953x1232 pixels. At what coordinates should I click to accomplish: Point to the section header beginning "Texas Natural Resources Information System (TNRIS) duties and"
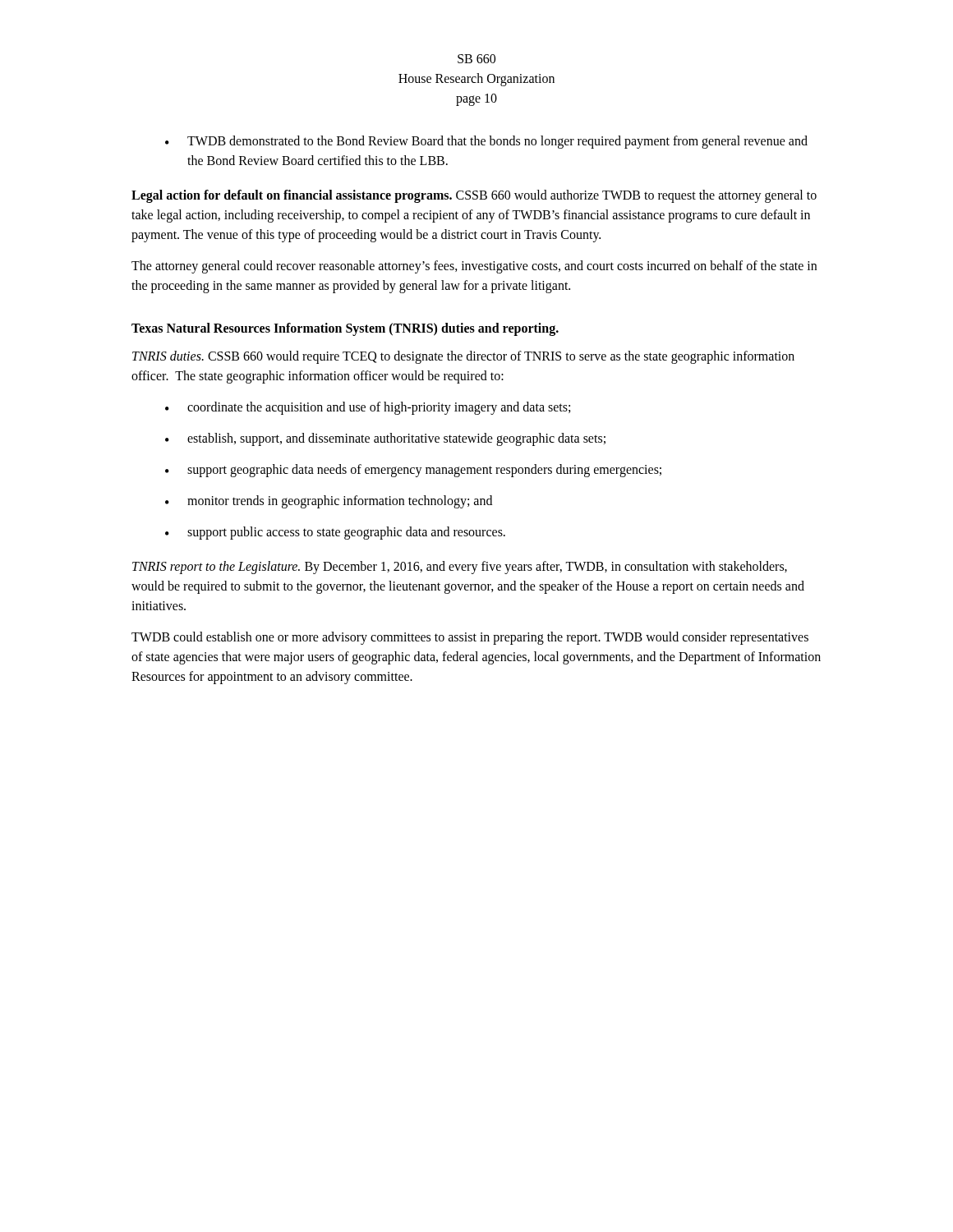[x=345, y=328]
